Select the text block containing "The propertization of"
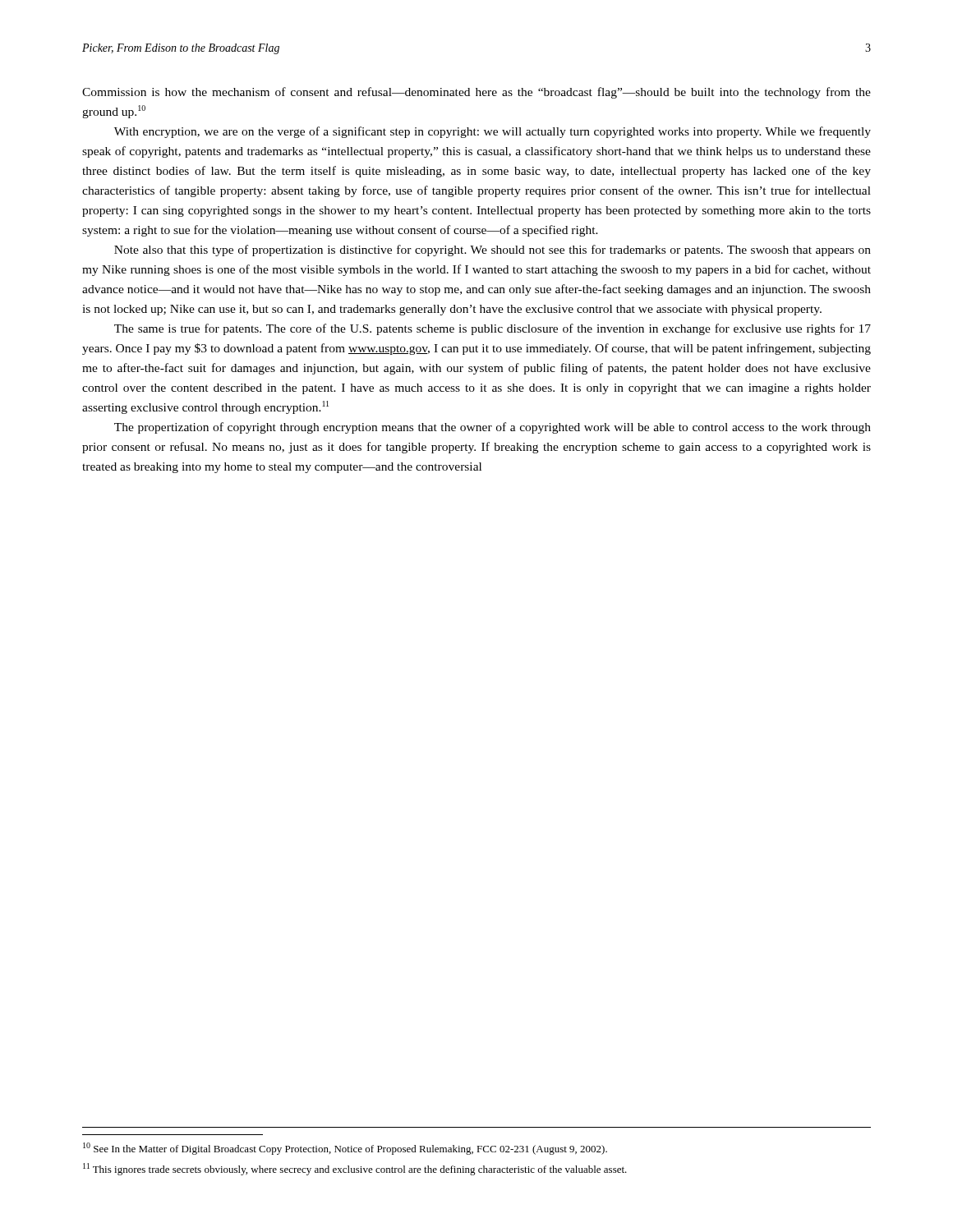Screen dimensions: 1232x953 pos(476,447)
